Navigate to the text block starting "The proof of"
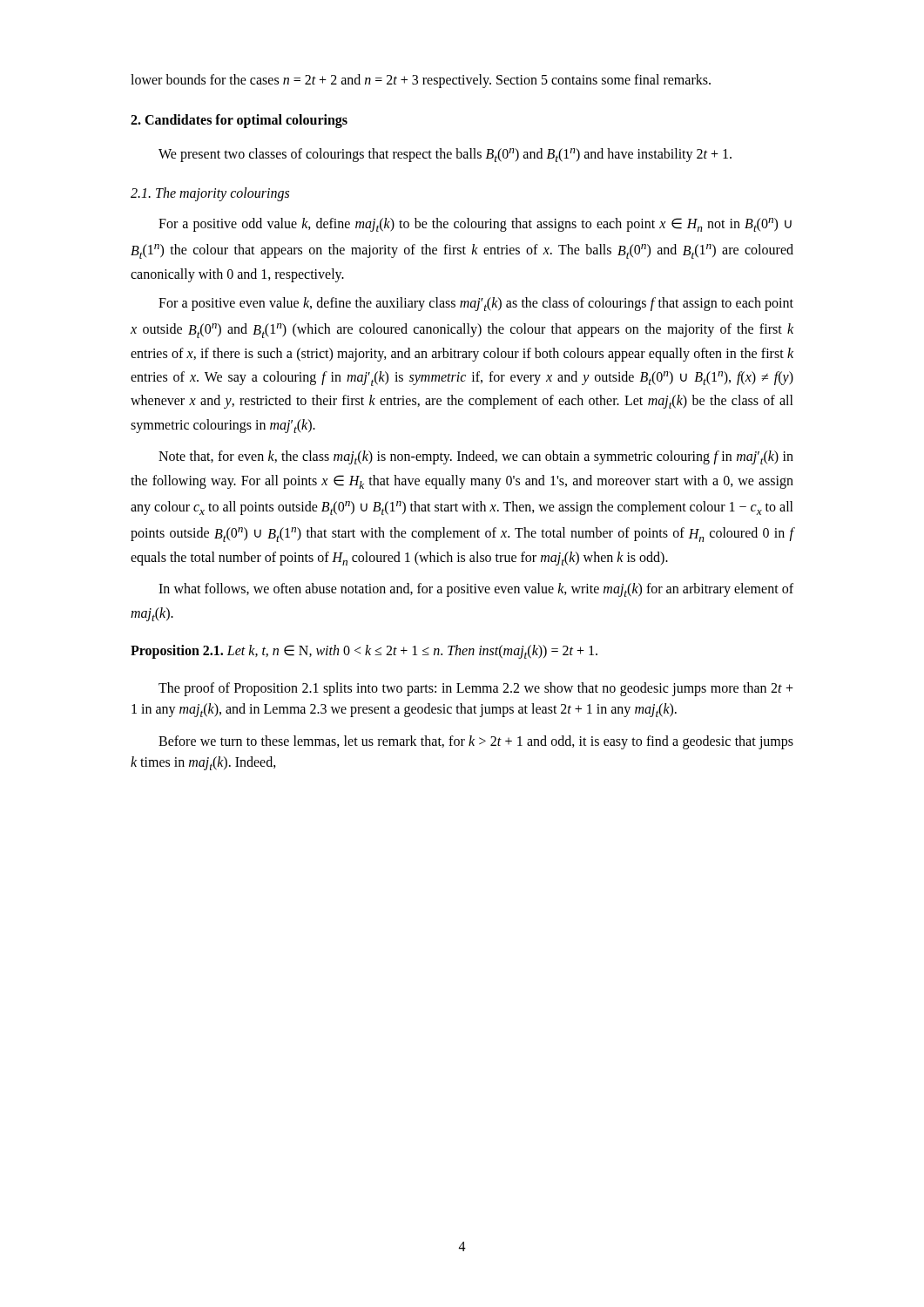Viewport: 924px width, 1307px height. (462, 700)
